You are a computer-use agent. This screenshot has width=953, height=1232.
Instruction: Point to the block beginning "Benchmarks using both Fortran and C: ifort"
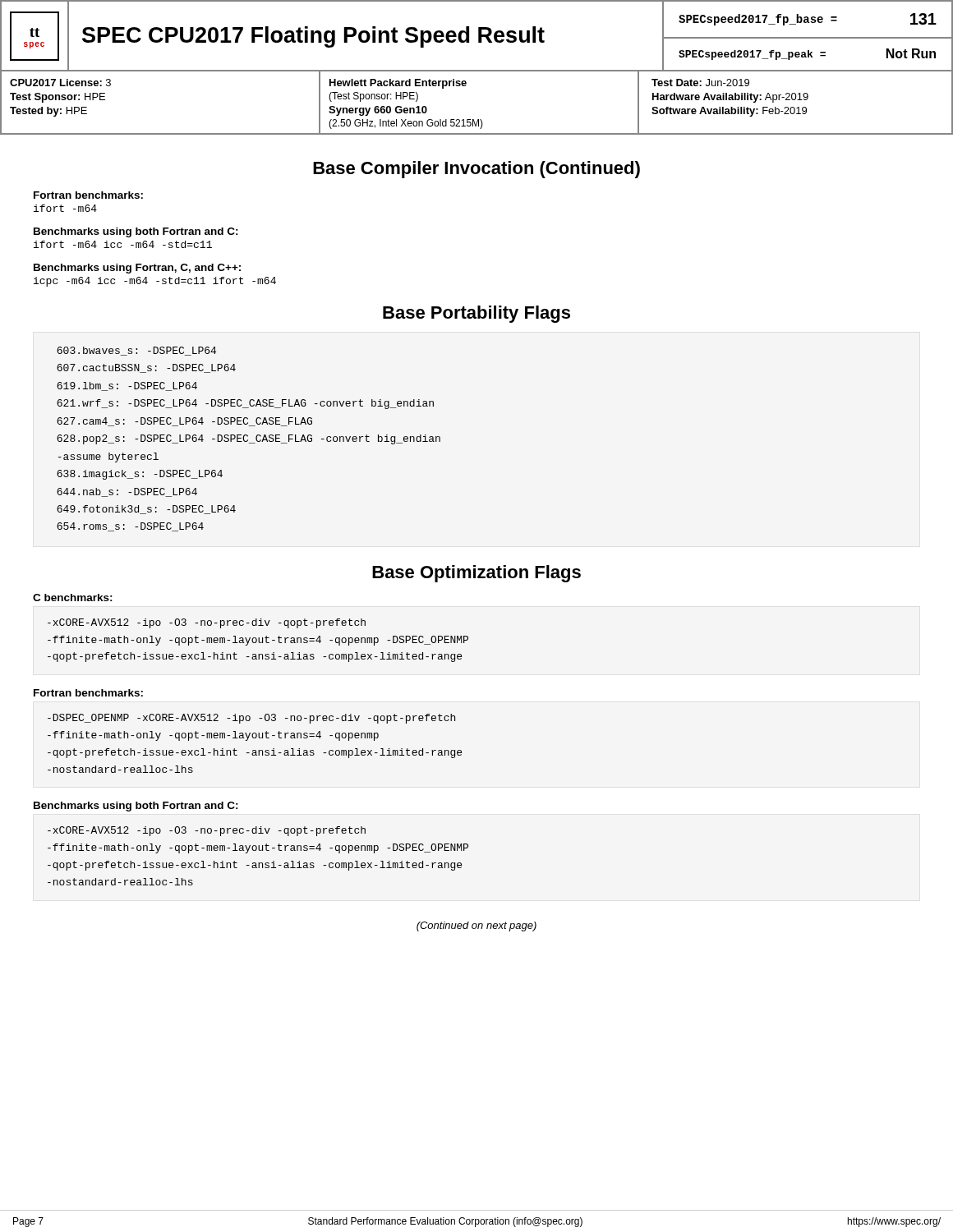pyautogui.click(x=136, y=232)
